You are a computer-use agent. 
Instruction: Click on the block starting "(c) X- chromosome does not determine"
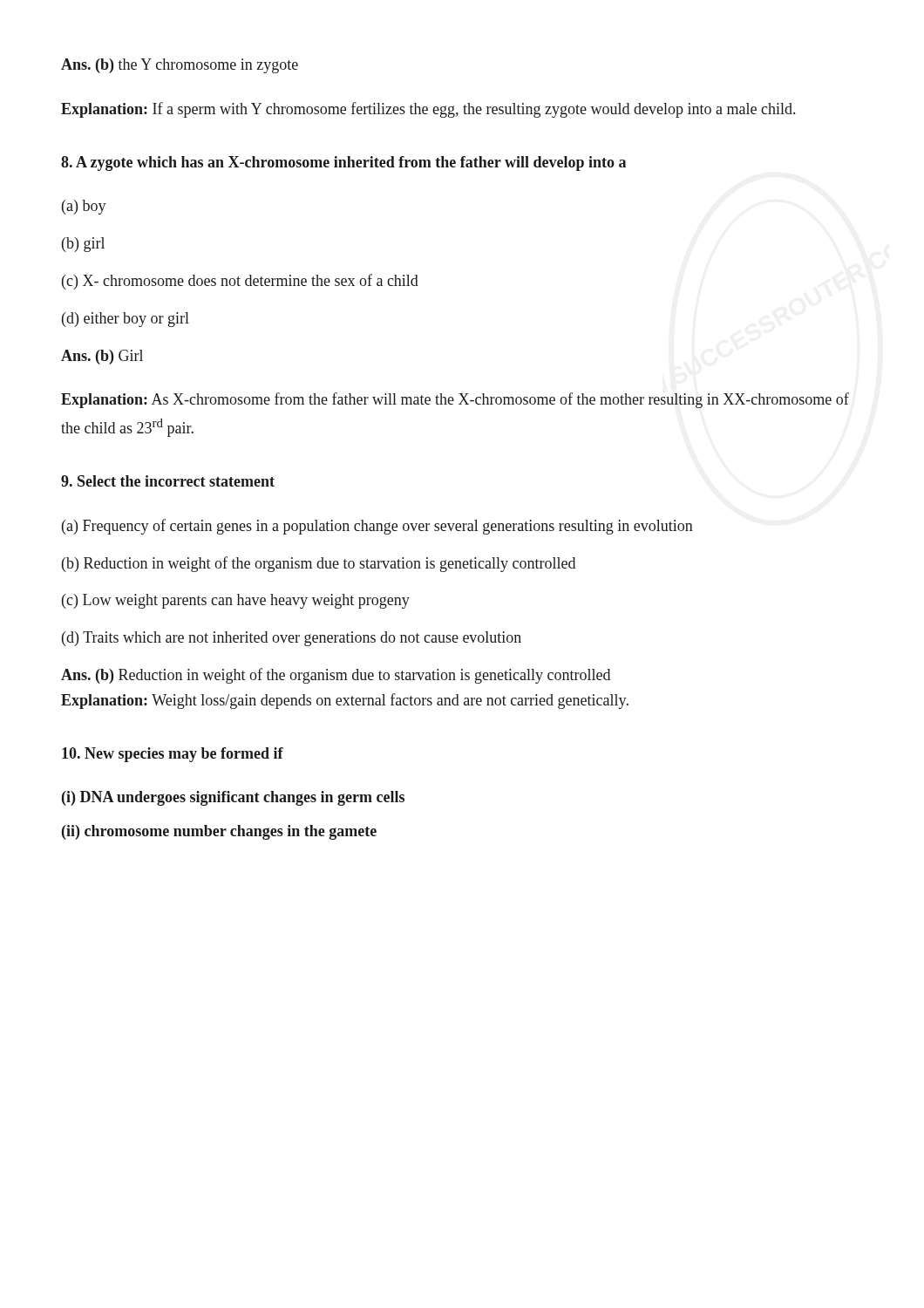[240, 281]
